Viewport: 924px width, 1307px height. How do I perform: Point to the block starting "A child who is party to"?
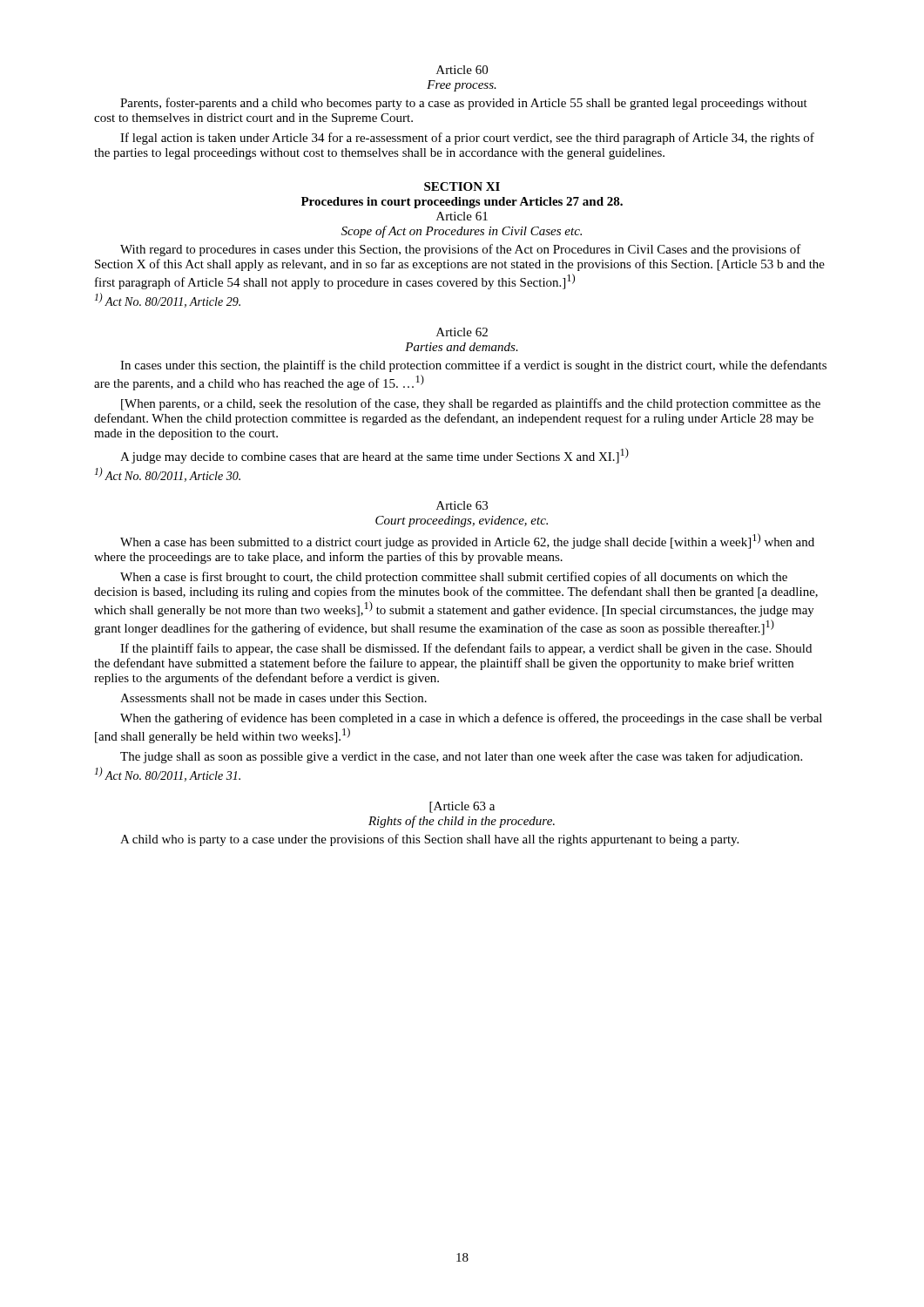pos(430,839)
